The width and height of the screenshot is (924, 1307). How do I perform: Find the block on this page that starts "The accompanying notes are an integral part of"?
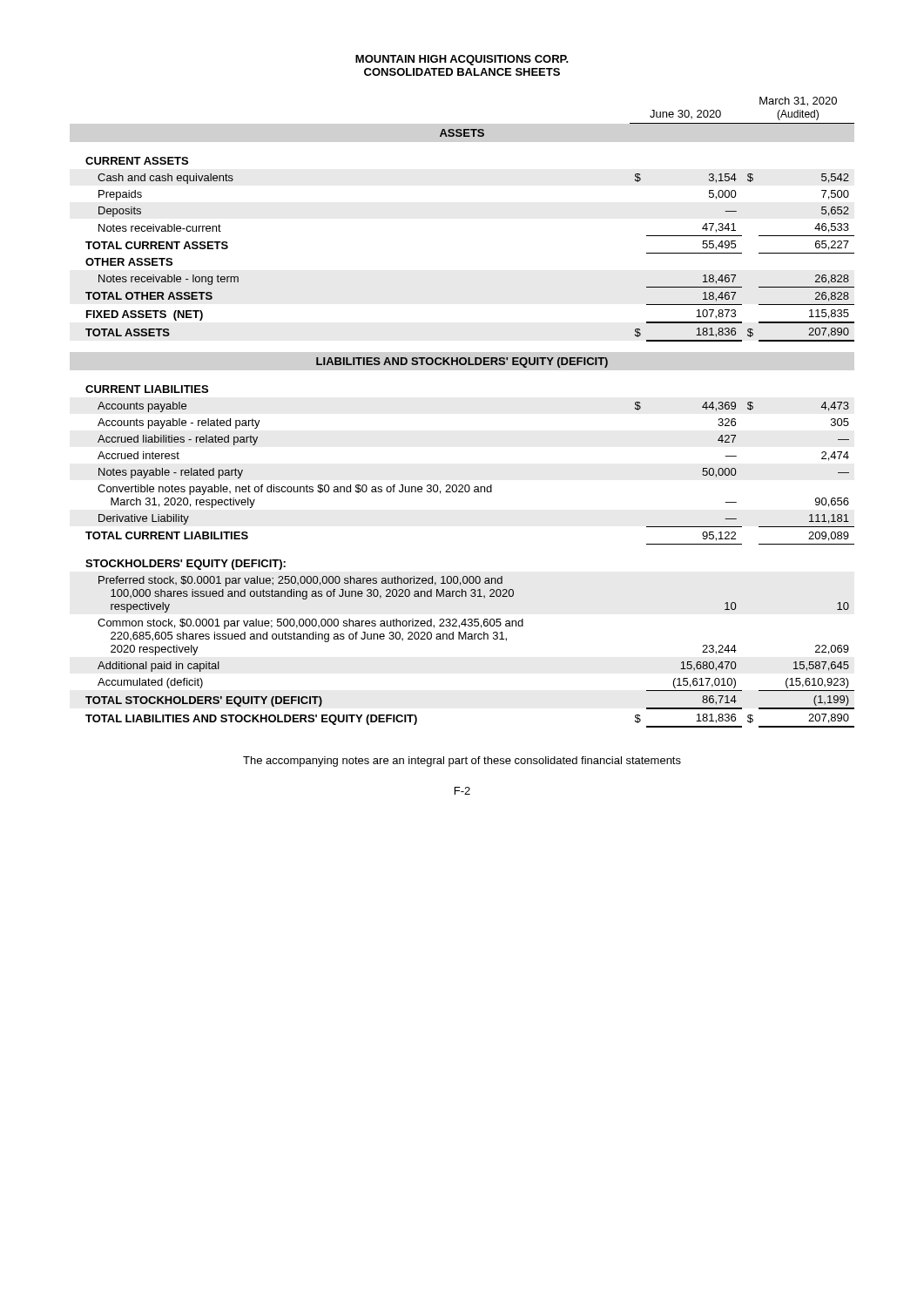pyautogui.click(x=462, y=760)
